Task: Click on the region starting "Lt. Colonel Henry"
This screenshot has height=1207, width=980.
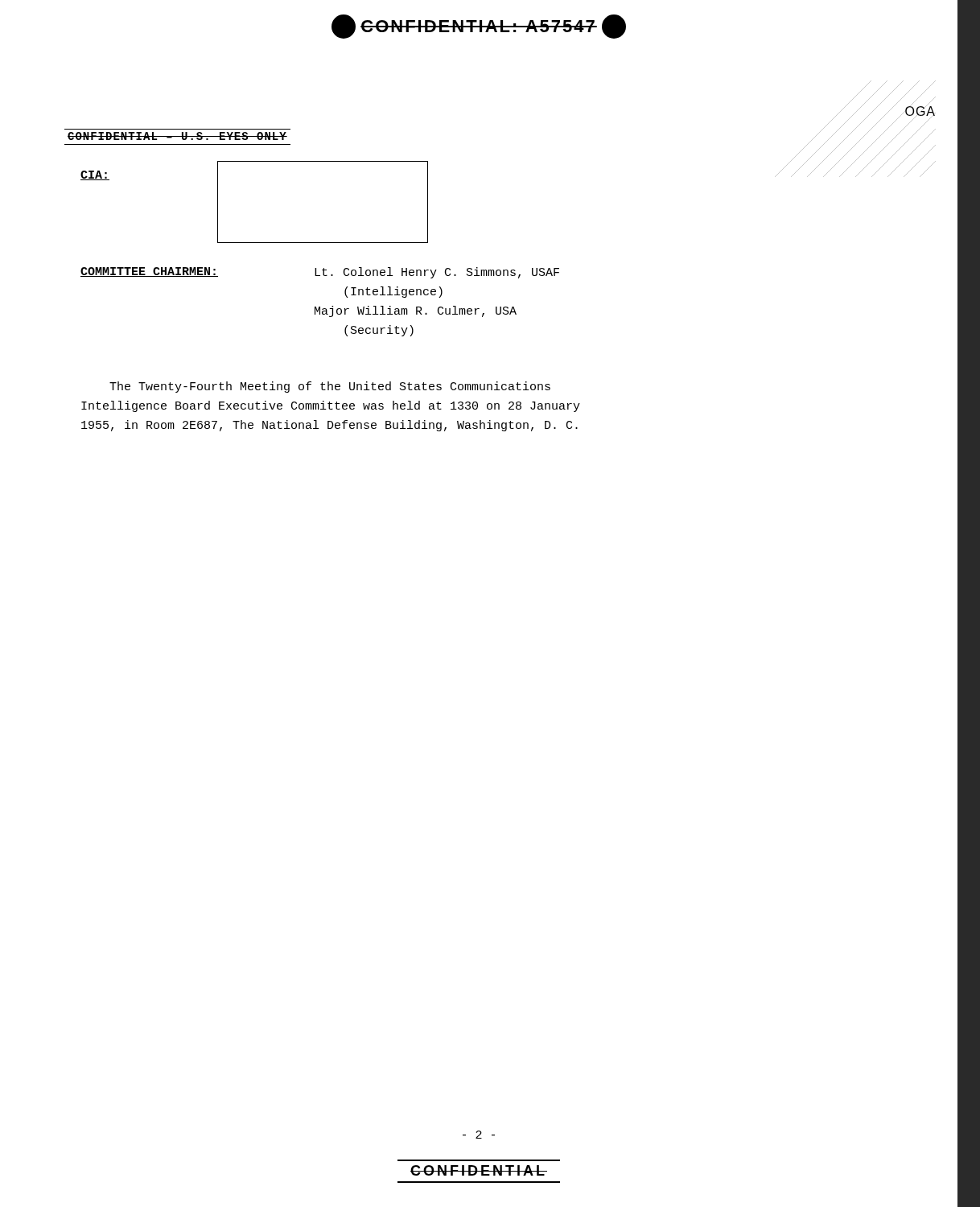Action: click(437, 302)
